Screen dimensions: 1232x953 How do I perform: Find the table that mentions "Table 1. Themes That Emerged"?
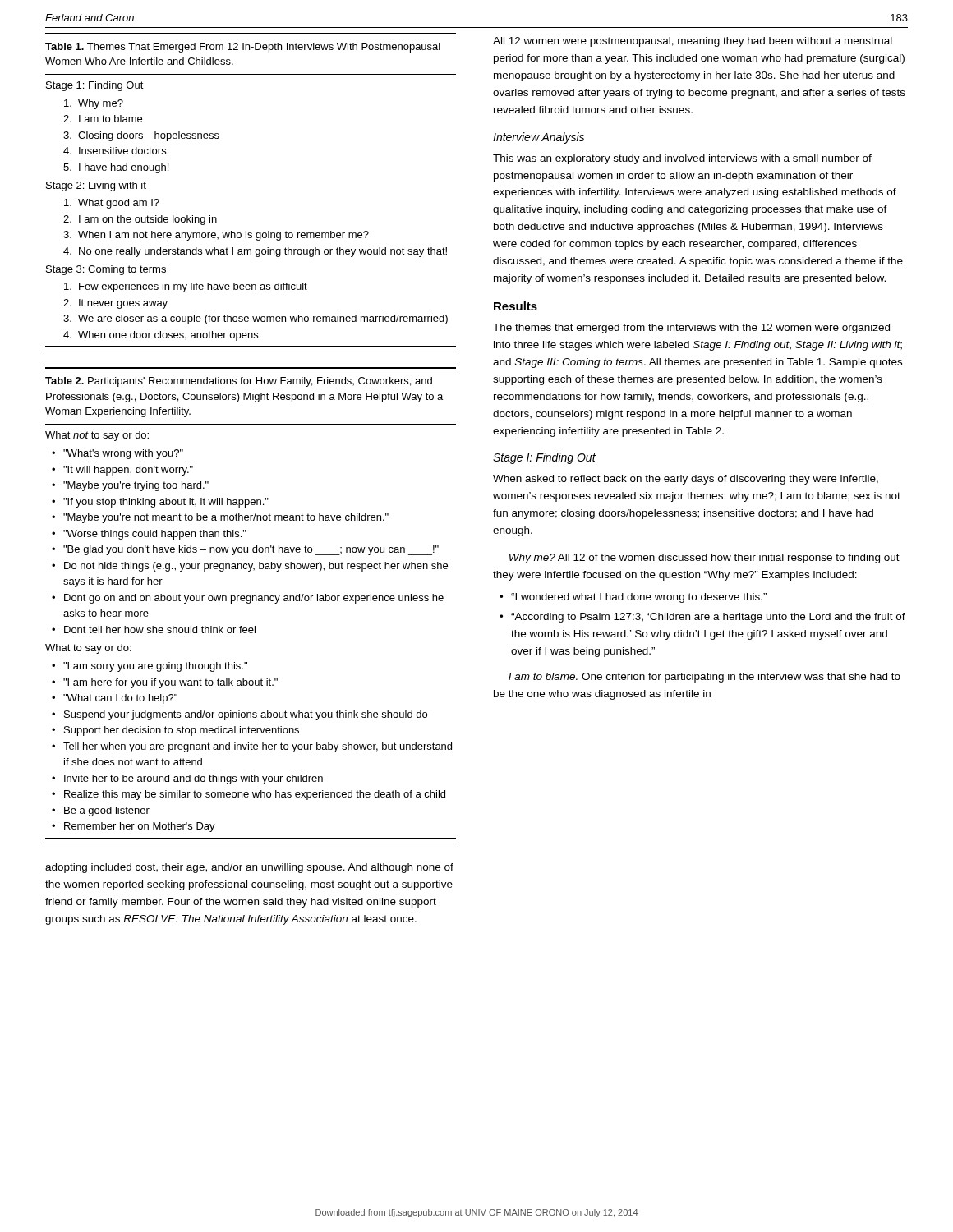(251, 193)
